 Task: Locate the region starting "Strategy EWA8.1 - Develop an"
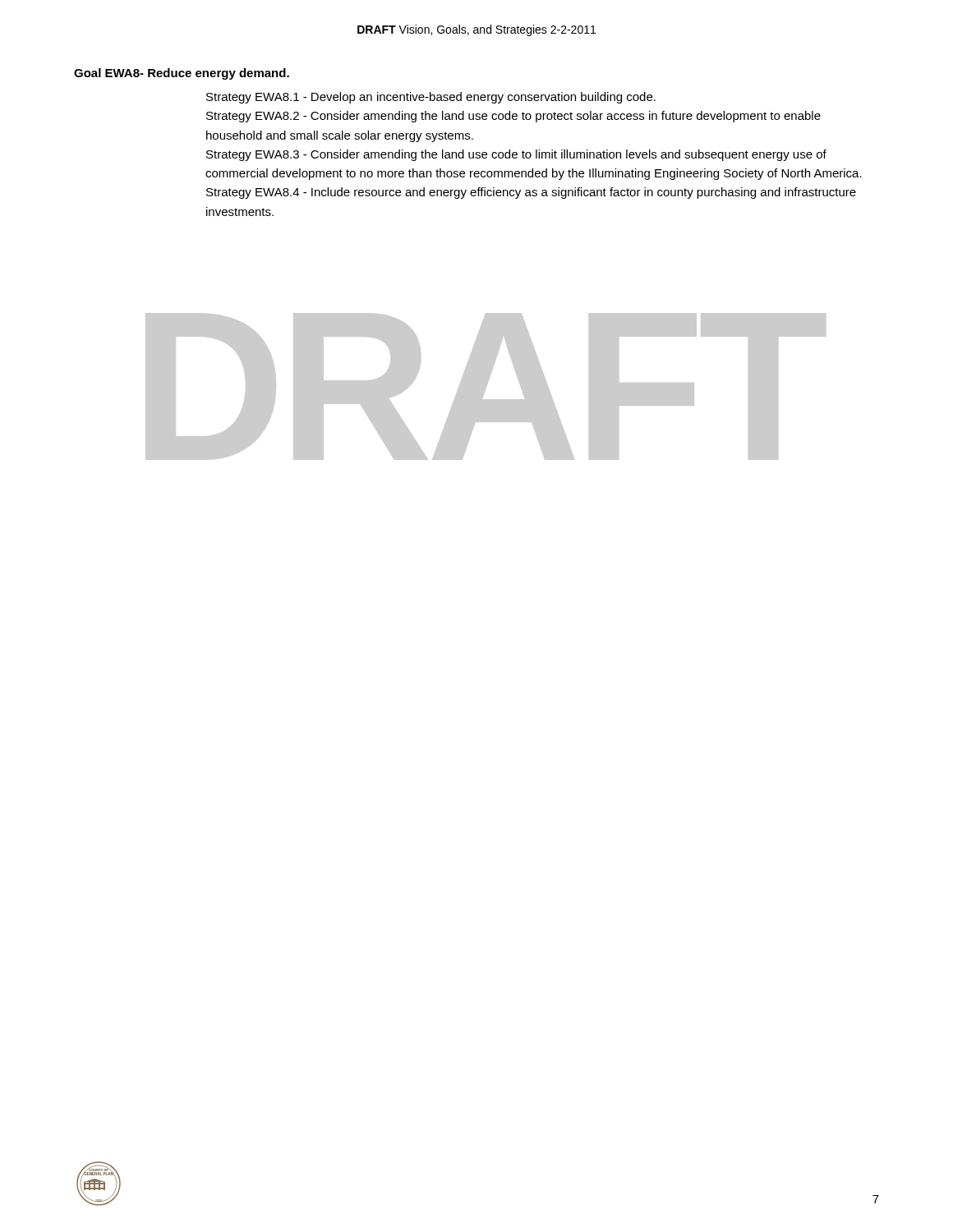point(534,154)
